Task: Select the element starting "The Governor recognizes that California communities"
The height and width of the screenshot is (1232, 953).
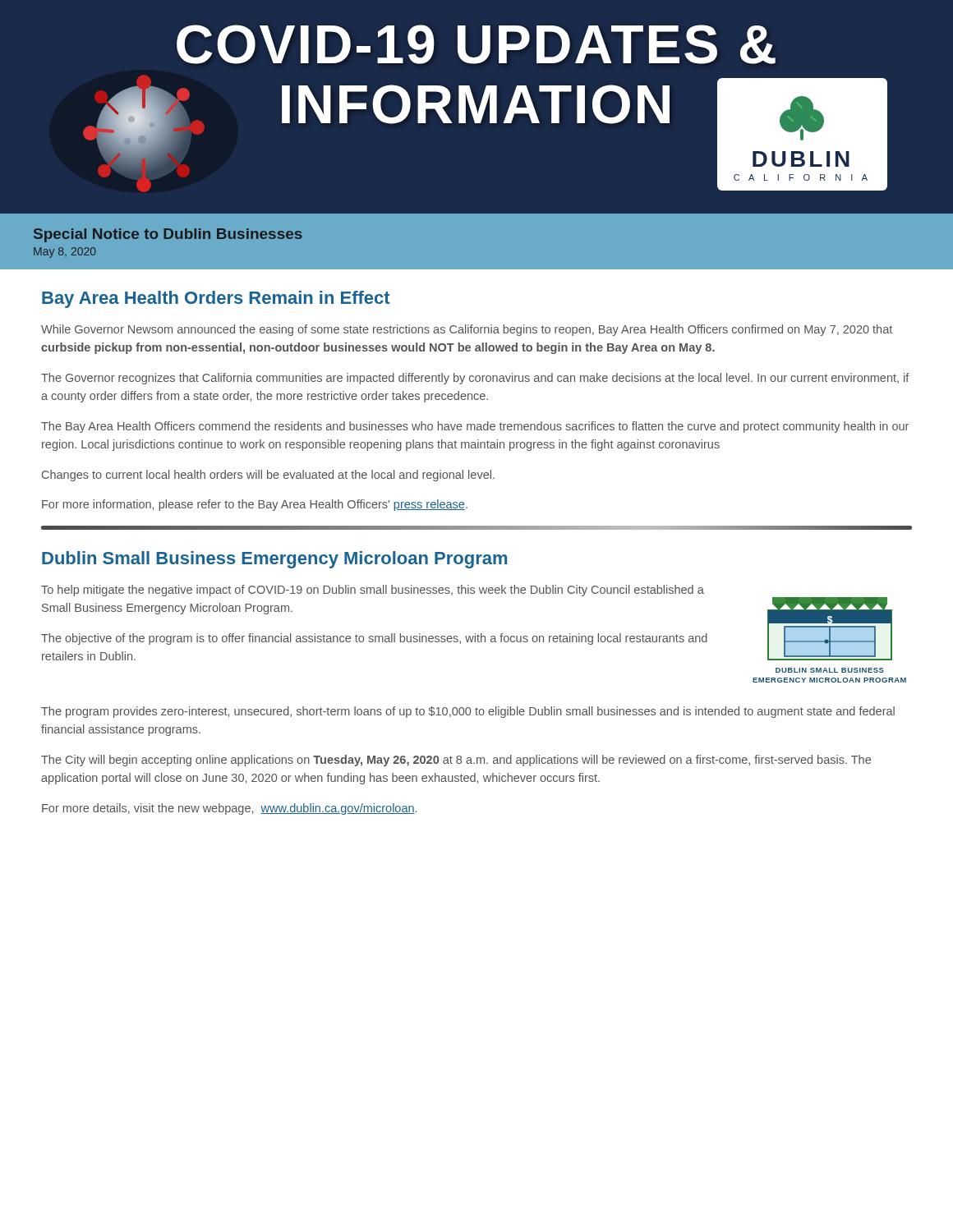Action: 476,387
